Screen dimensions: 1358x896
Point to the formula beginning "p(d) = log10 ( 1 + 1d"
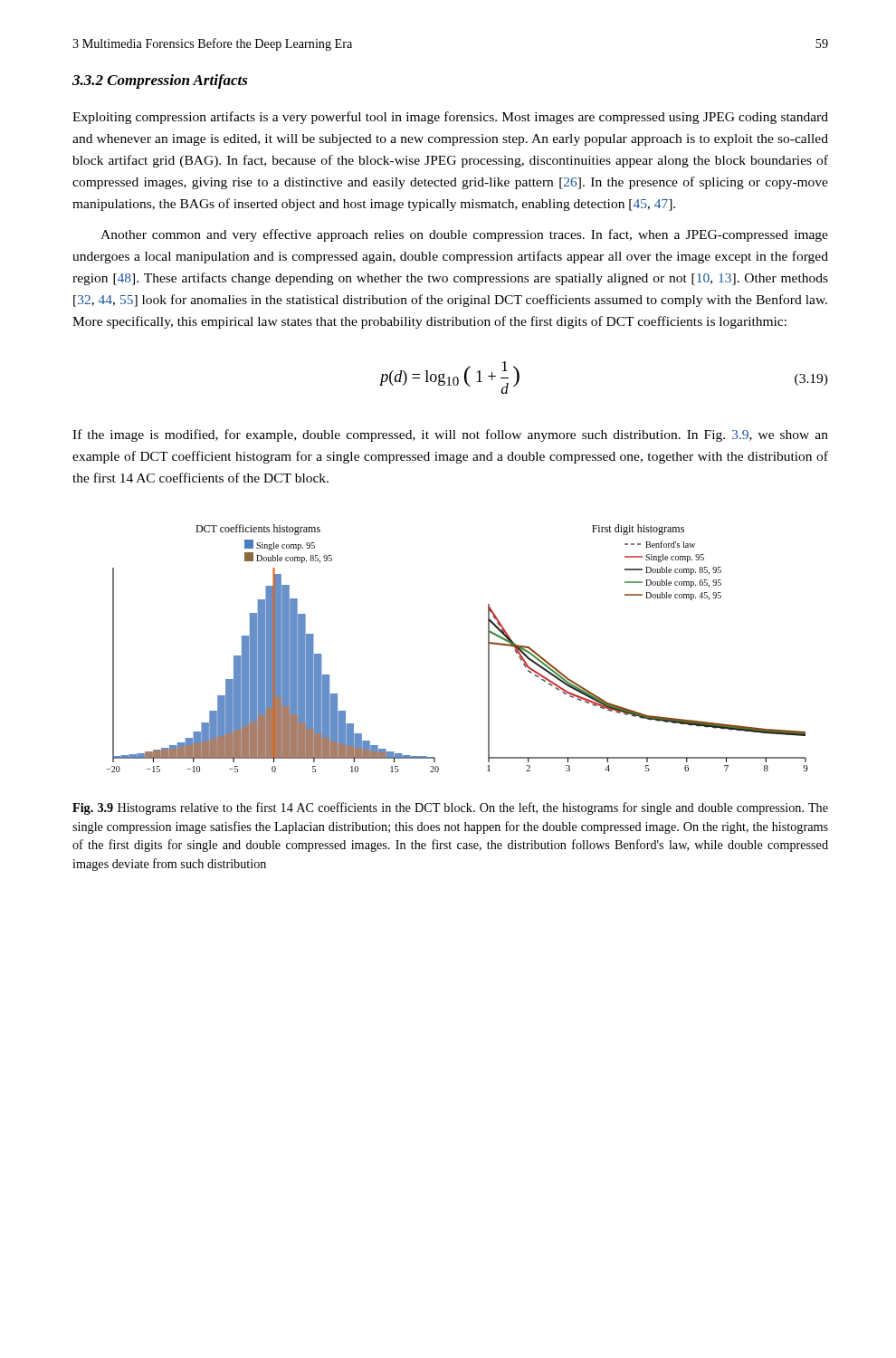coord(467,377)
